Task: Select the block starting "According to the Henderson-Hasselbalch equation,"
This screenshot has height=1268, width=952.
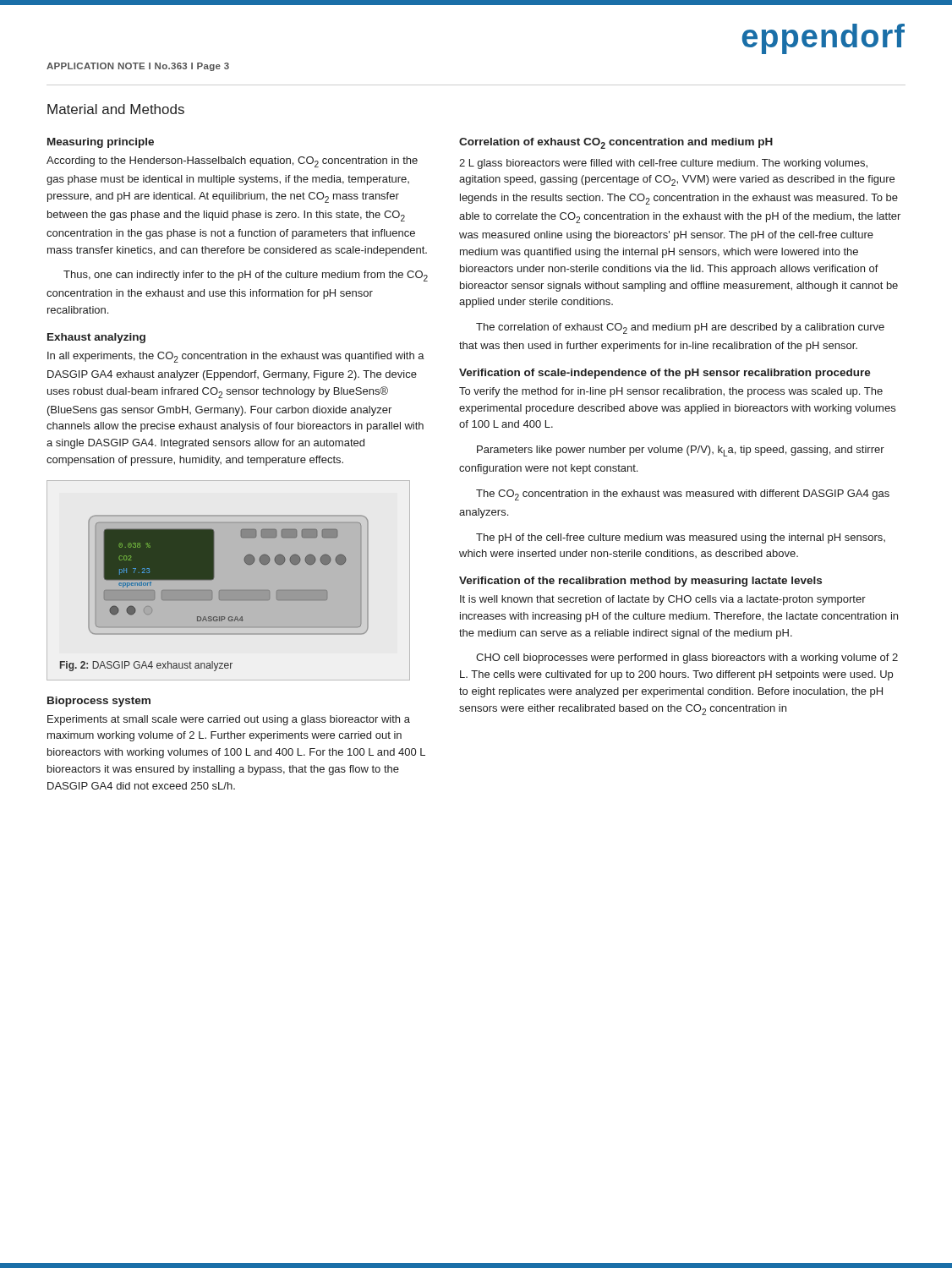Action: point(238,235)
